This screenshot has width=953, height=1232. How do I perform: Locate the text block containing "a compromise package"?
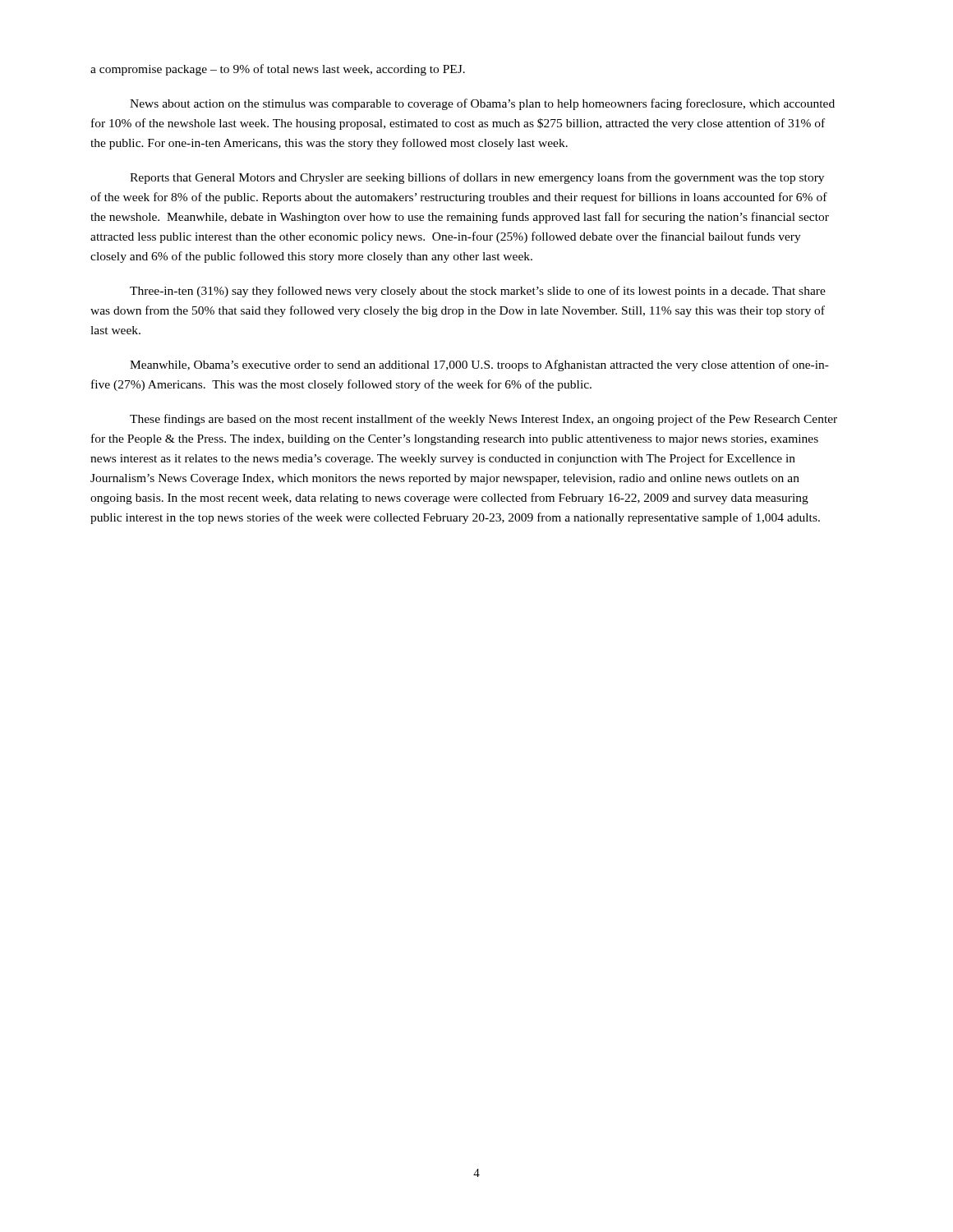coord(464,293)
